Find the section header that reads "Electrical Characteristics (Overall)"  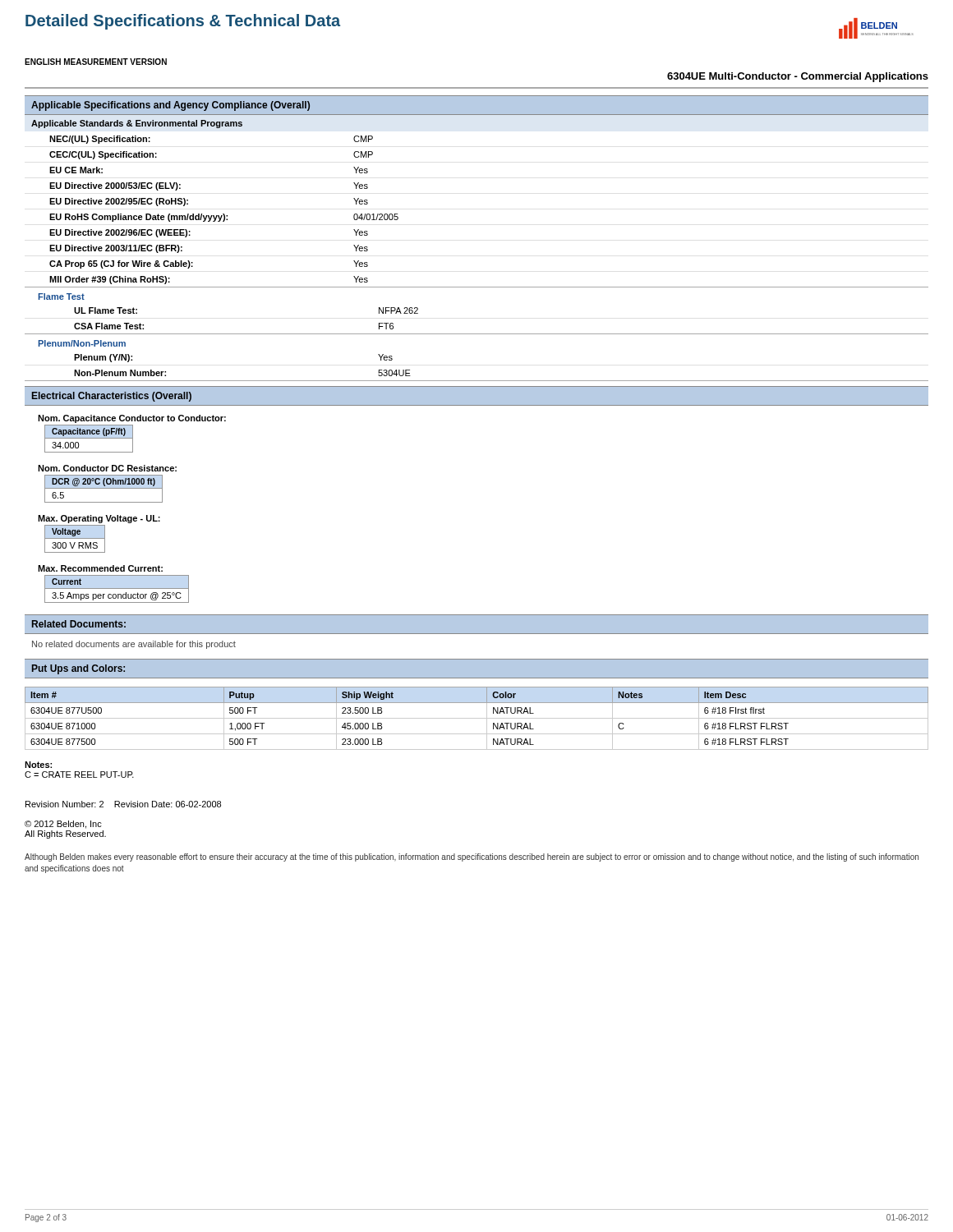[x=112, y=396]
